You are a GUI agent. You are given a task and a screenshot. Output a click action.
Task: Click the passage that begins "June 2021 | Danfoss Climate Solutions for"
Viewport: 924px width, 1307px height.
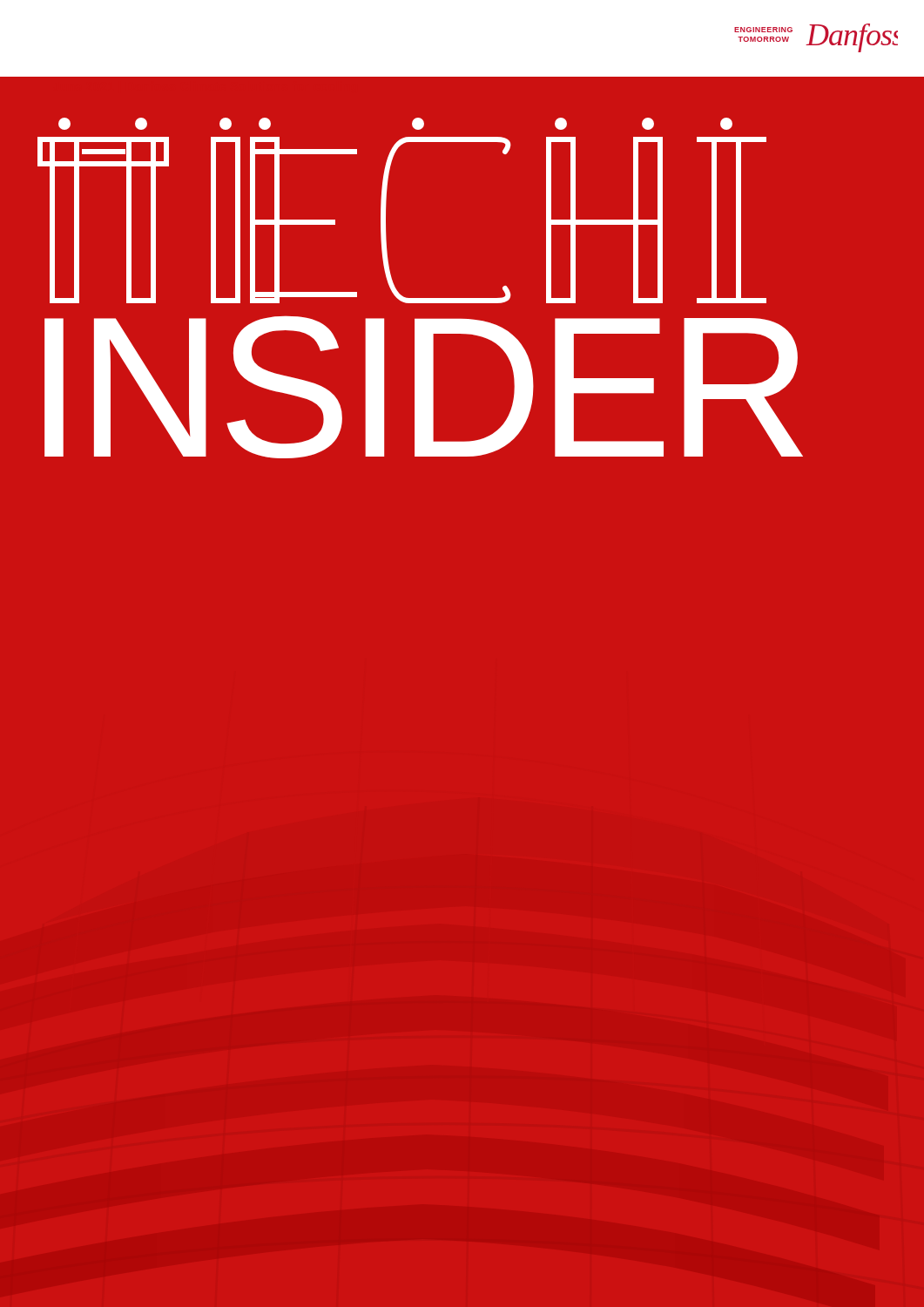tap(206, 86)
